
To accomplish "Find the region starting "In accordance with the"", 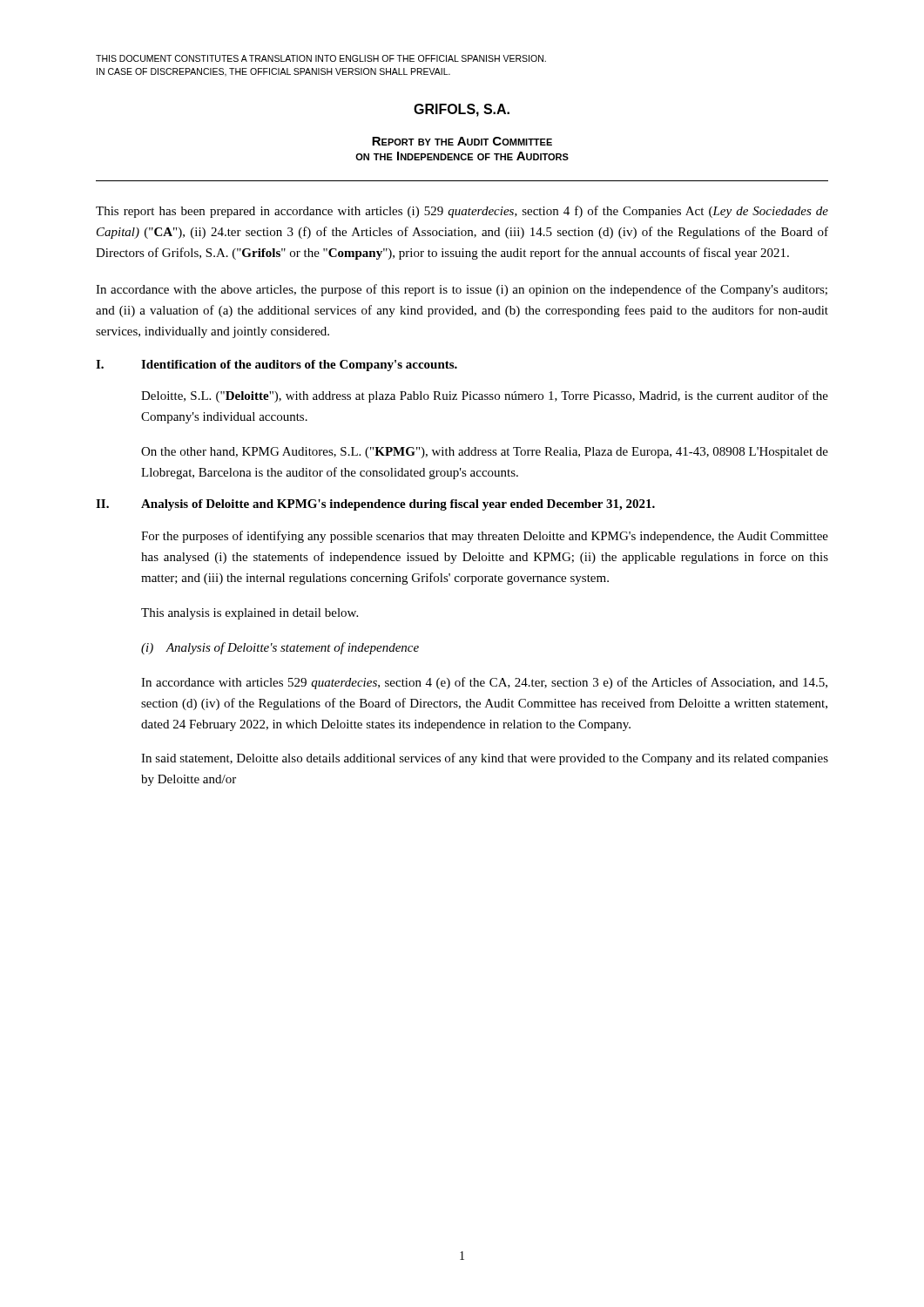I will pos(462,310).
